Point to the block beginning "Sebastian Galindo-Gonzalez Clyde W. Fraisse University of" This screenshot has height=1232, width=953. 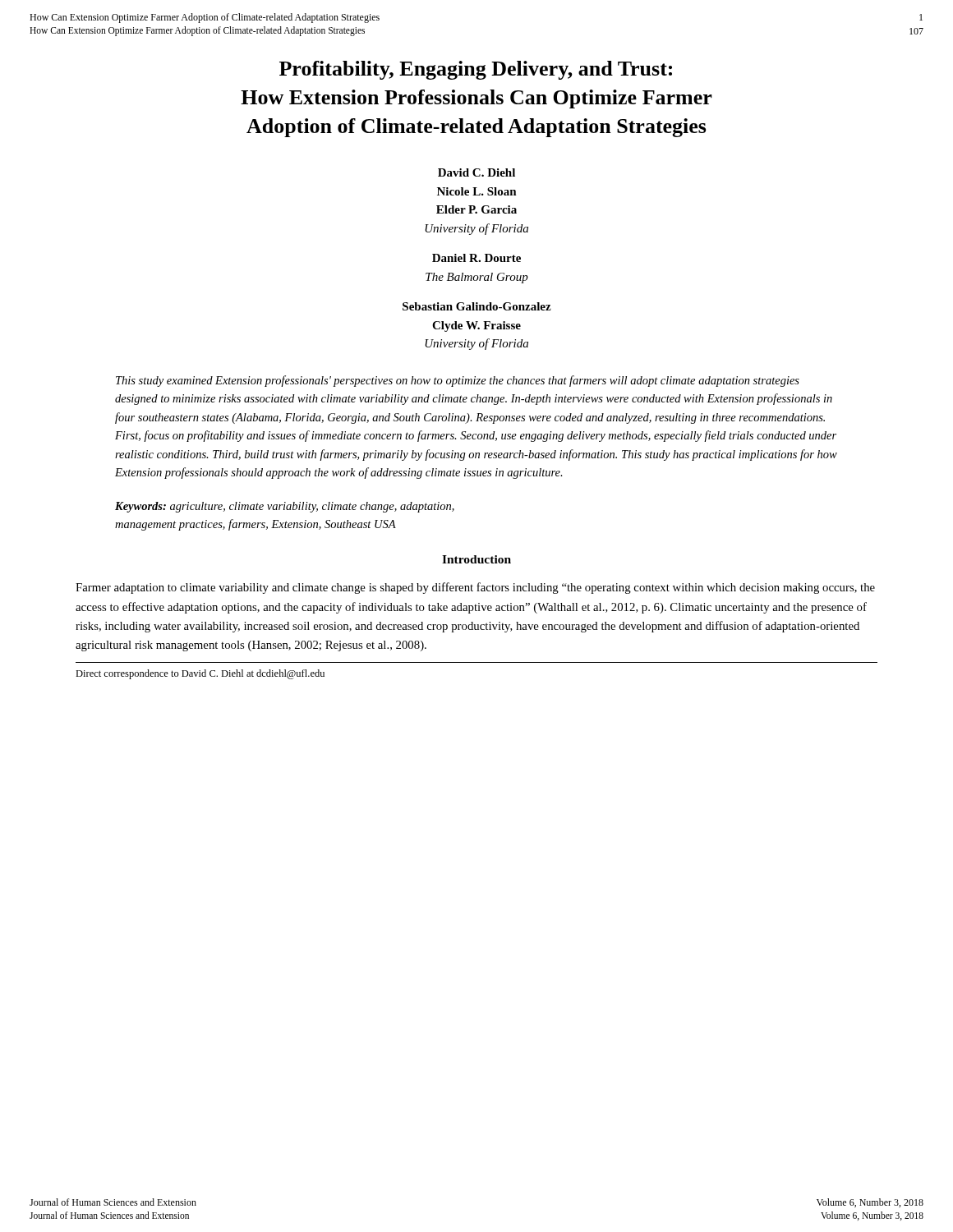tap(476, 325)
